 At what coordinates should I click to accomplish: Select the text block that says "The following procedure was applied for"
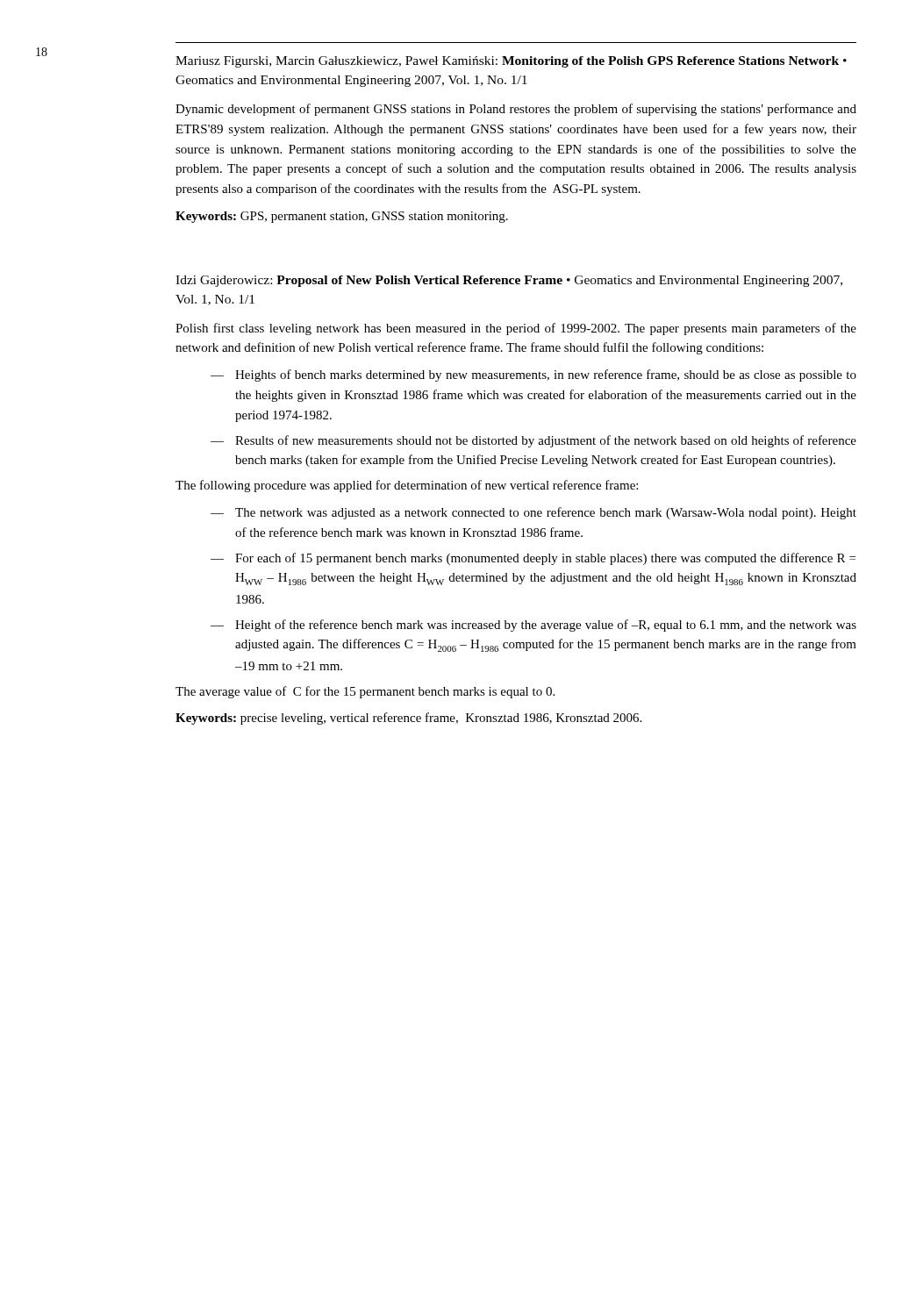pyautogui.click(x=407, y=485)
